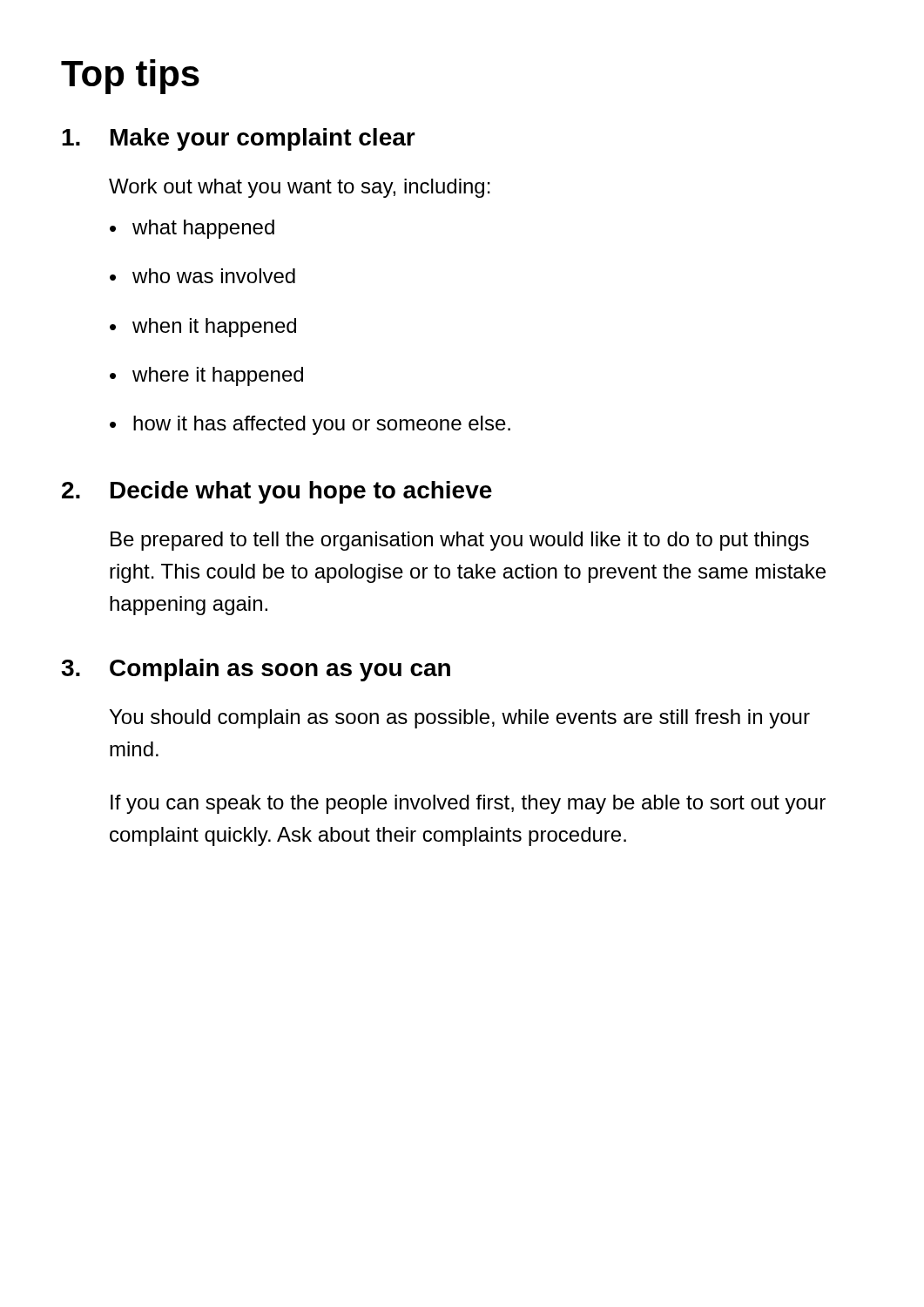Locate the passage starting "when it happened"
Viewport: 924px width, 1307px height.
coord(215,325)
